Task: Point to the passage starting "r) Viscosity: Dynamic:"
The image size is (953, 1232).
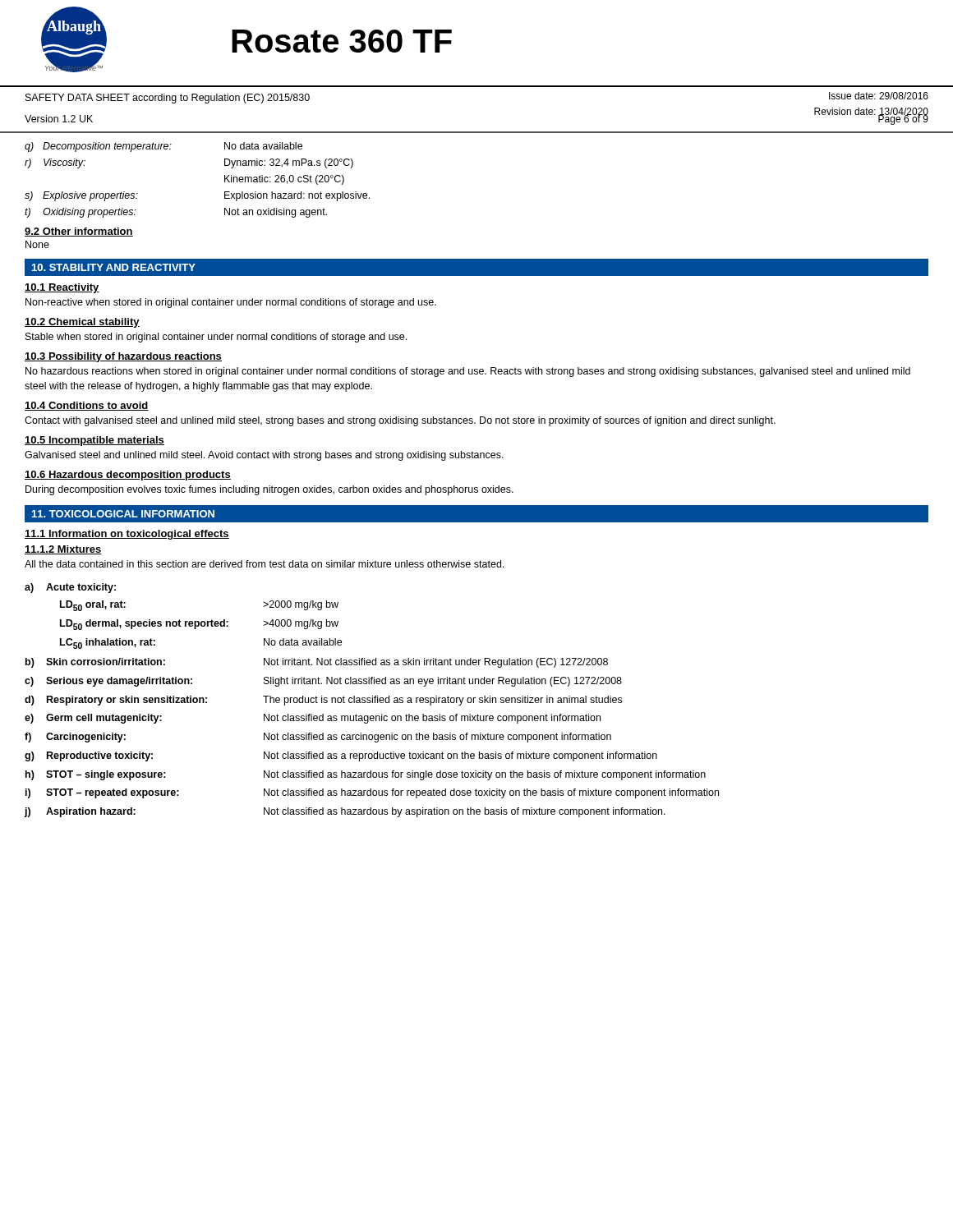Action: coord(64,162)
